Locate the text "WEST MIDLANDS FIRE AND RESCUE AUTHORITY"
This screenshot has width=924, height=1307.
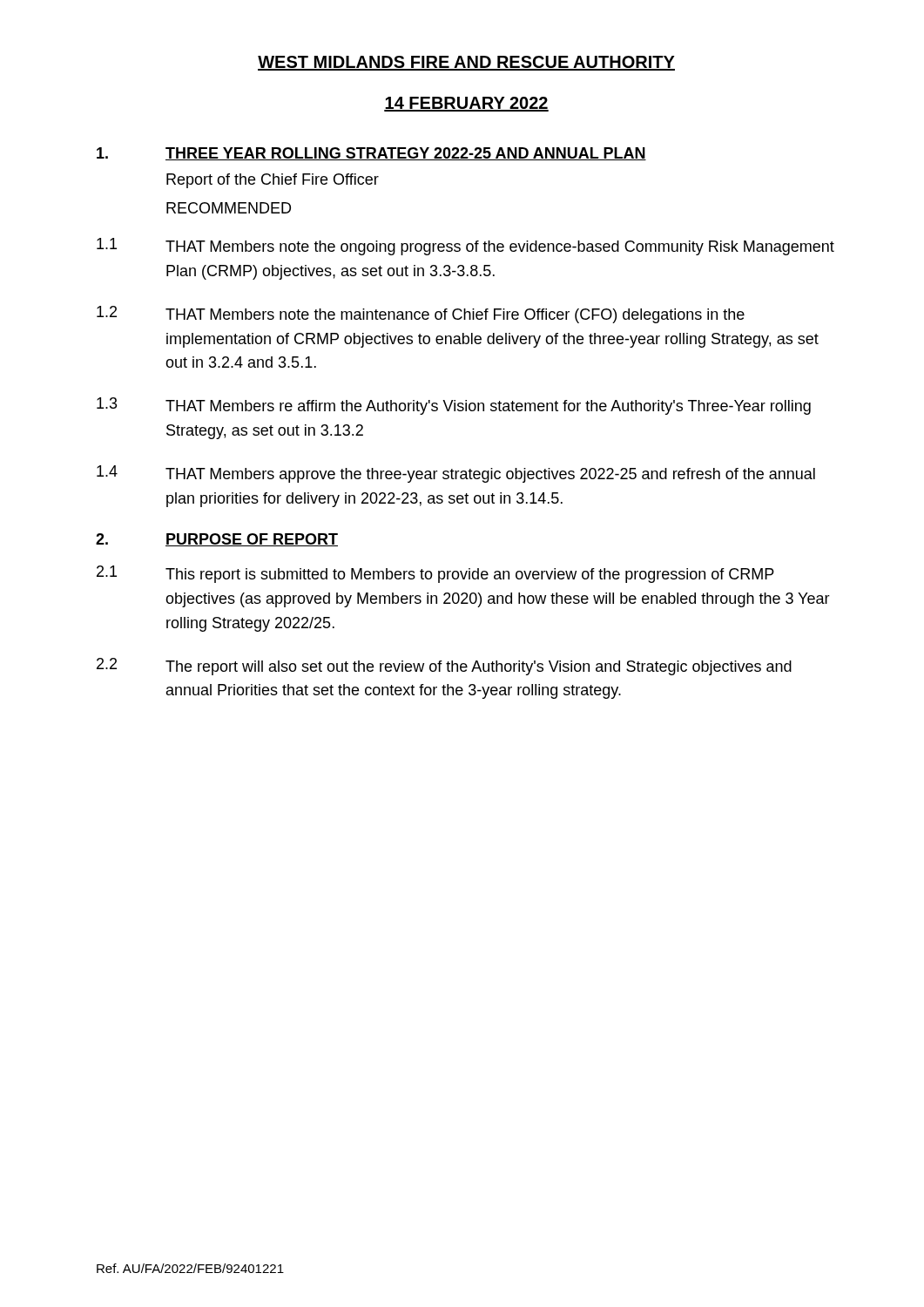466,62
